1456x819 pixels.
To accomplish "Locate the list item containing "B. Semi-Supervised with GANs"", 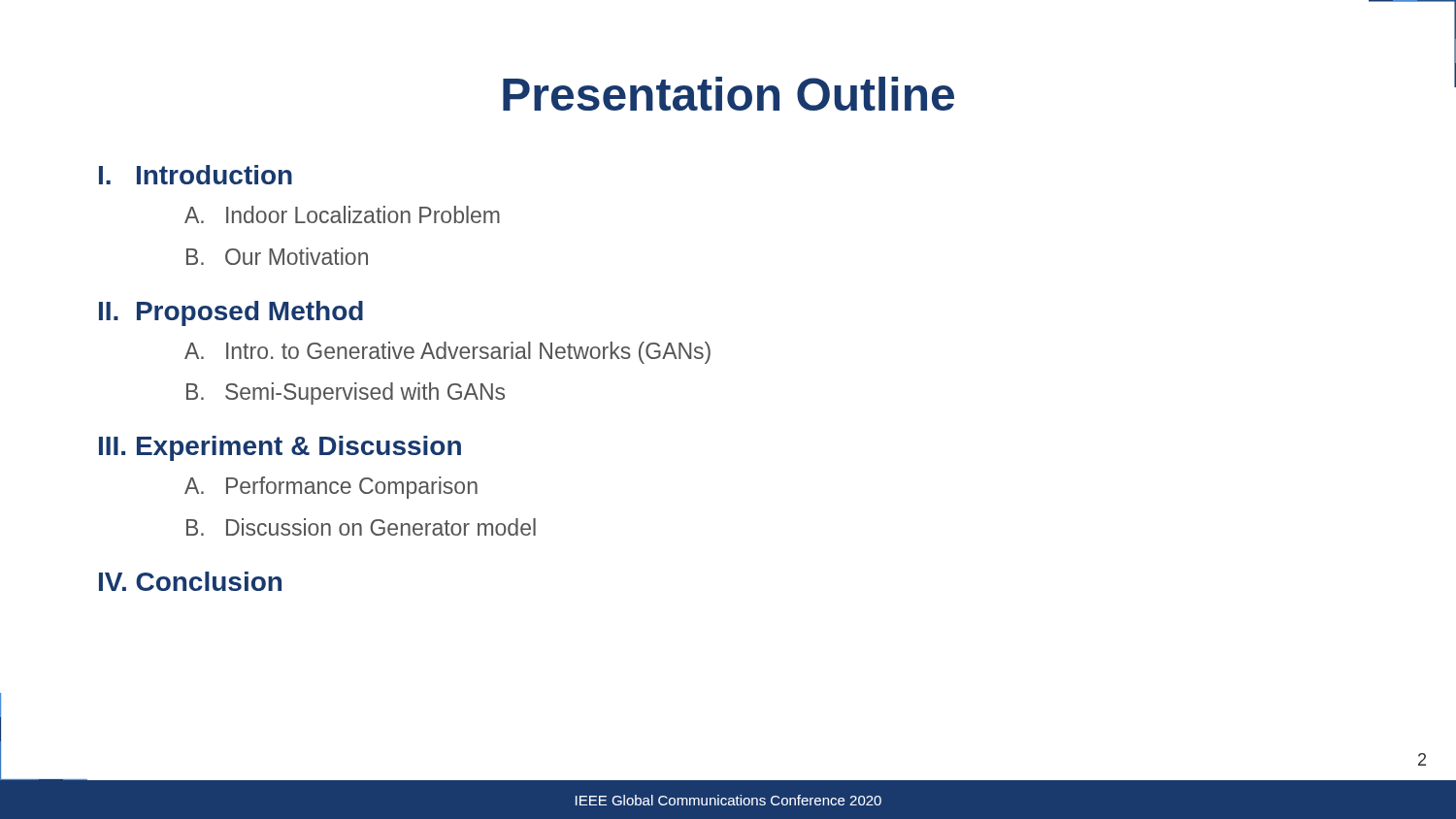I will tap(345, 392).
